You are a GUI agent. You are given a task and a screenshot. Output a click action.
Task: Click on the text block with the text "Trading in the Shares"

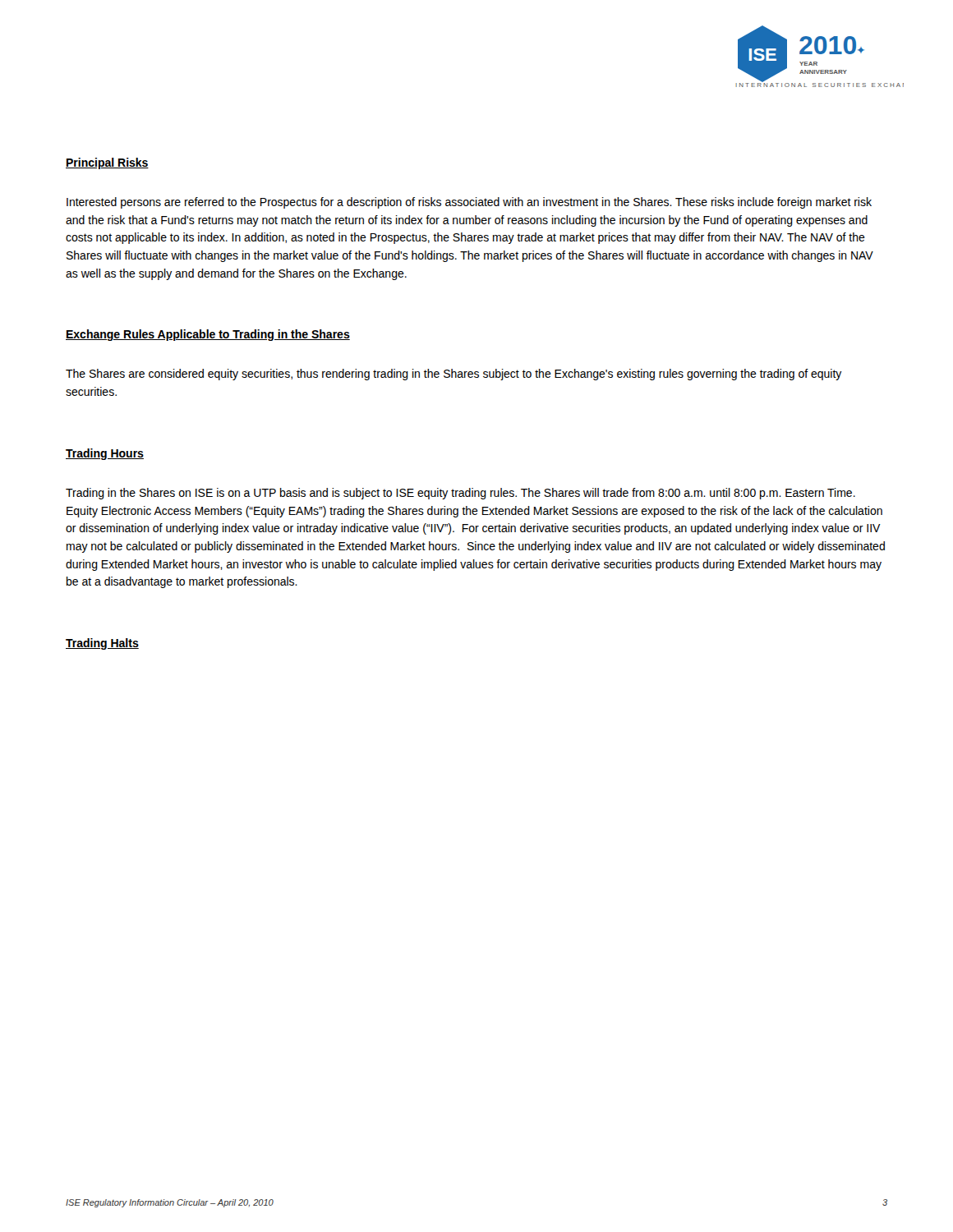point(476,537)
